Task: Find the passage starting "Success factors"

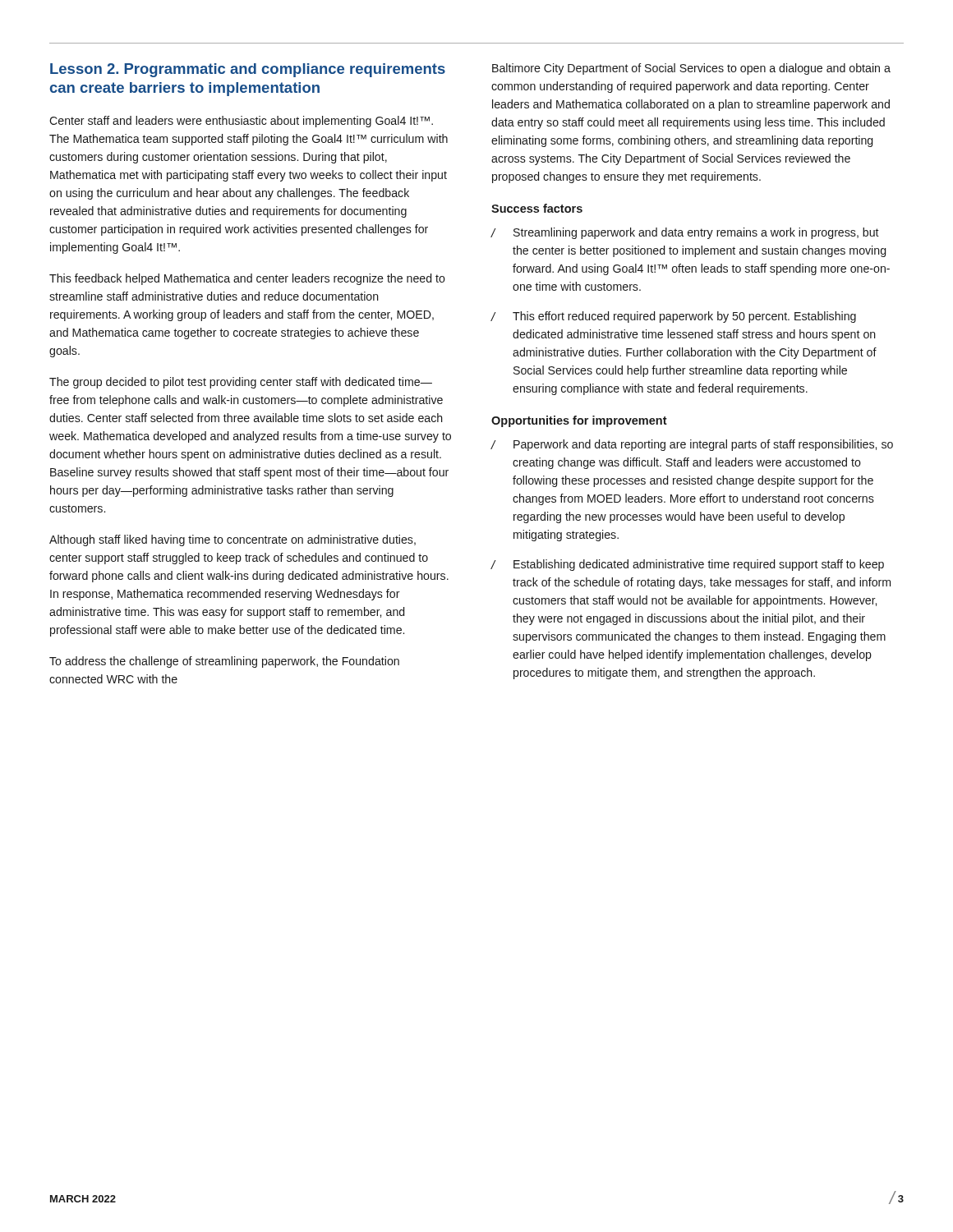Action: [537, 208]
